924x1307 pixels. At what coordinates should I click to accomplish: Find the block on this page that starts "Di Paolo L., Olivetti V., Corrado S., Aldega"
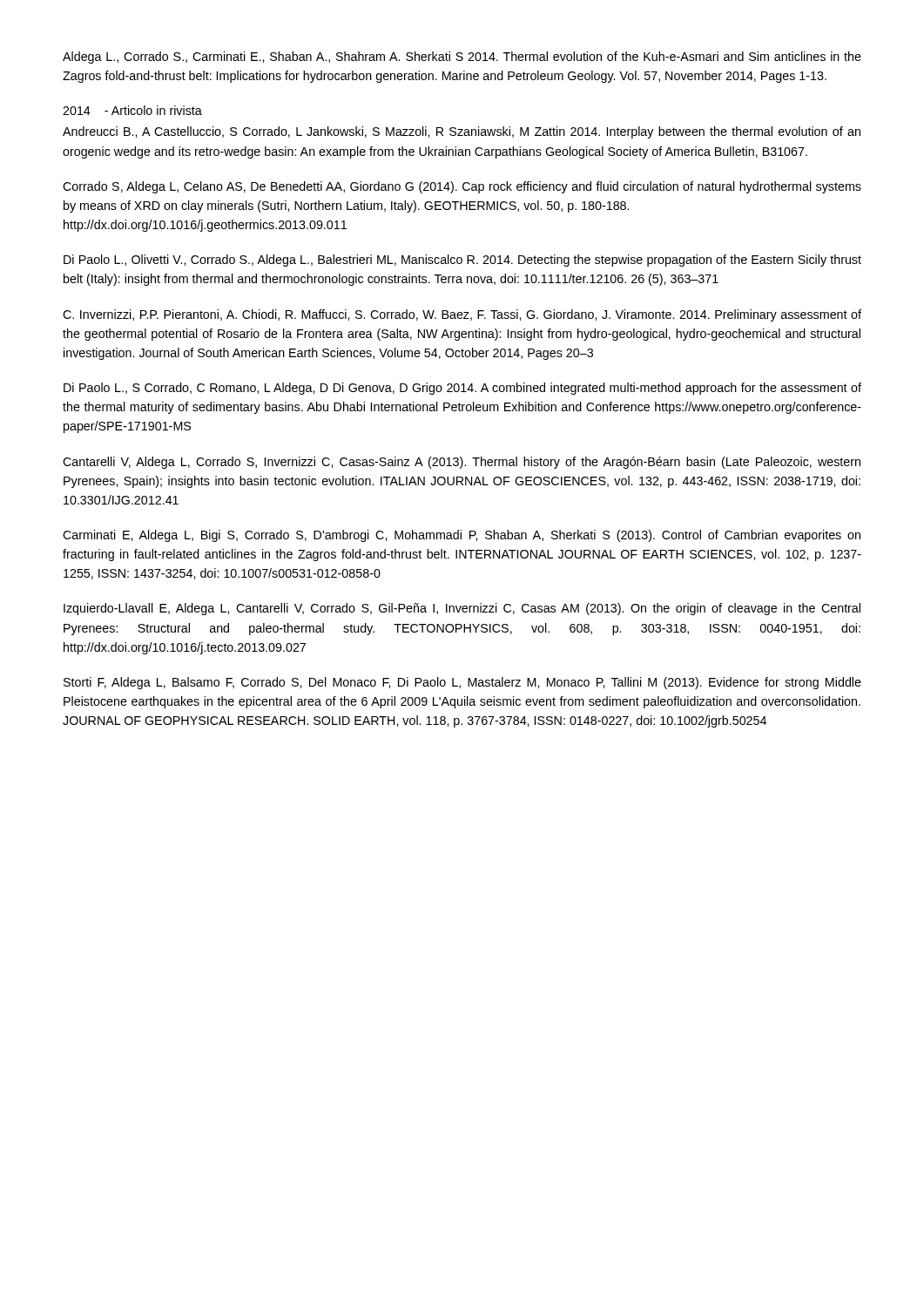pyautogui.click(x=462, y=270)
